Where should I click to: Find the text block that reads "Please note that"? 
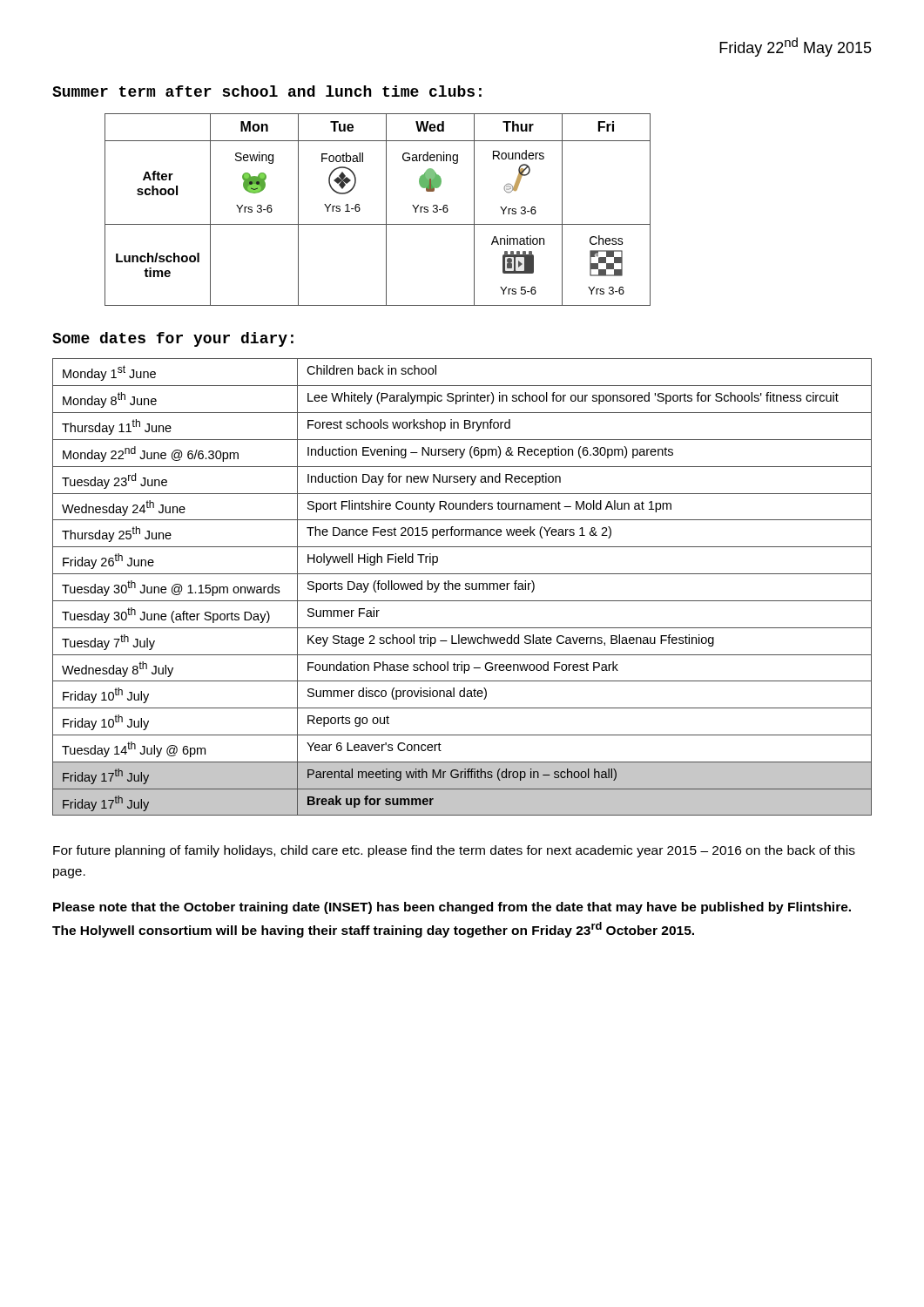pos(452,918)
